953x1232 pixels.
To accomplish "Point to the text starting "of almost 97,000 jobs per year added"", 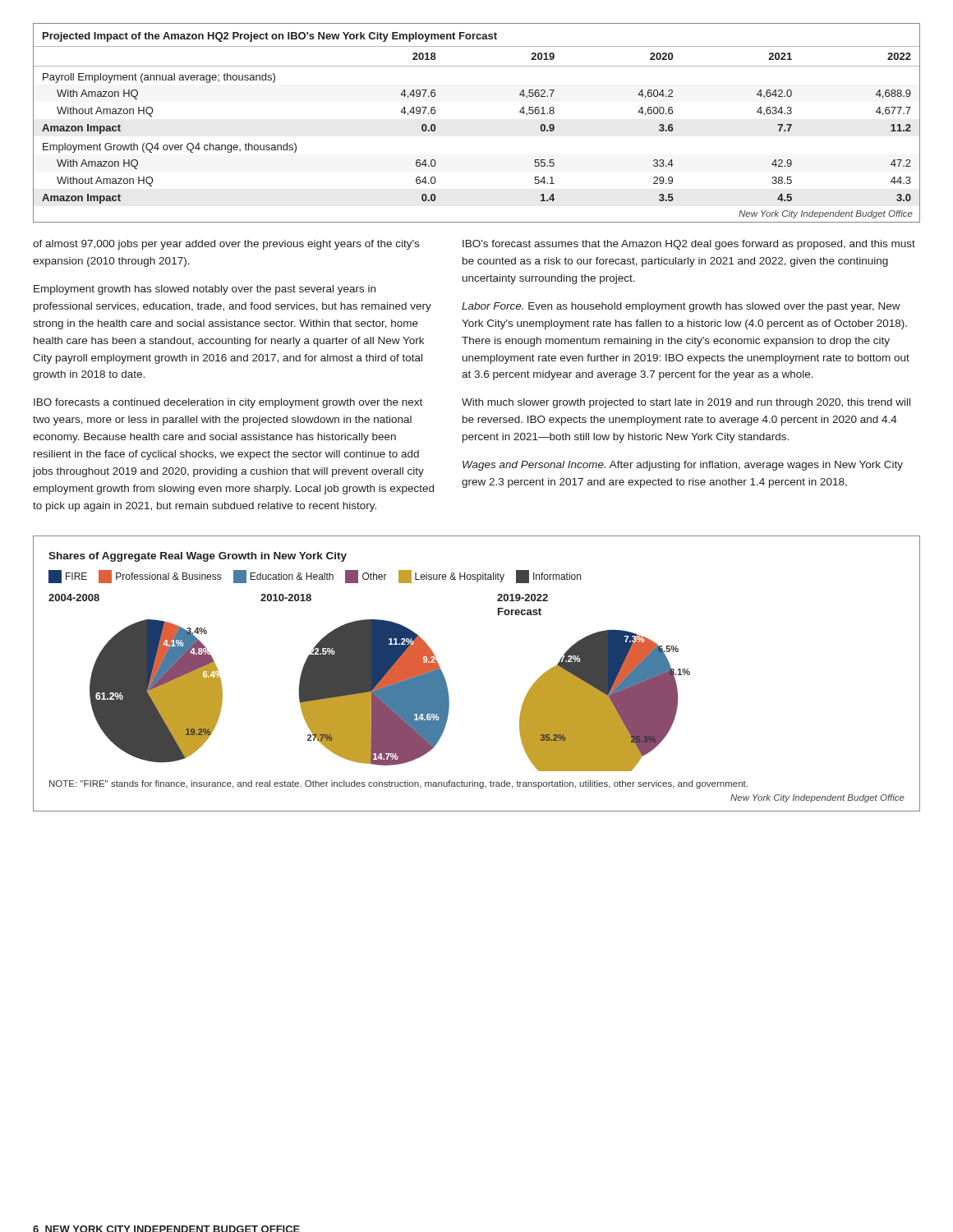I will tap(226, 252).
